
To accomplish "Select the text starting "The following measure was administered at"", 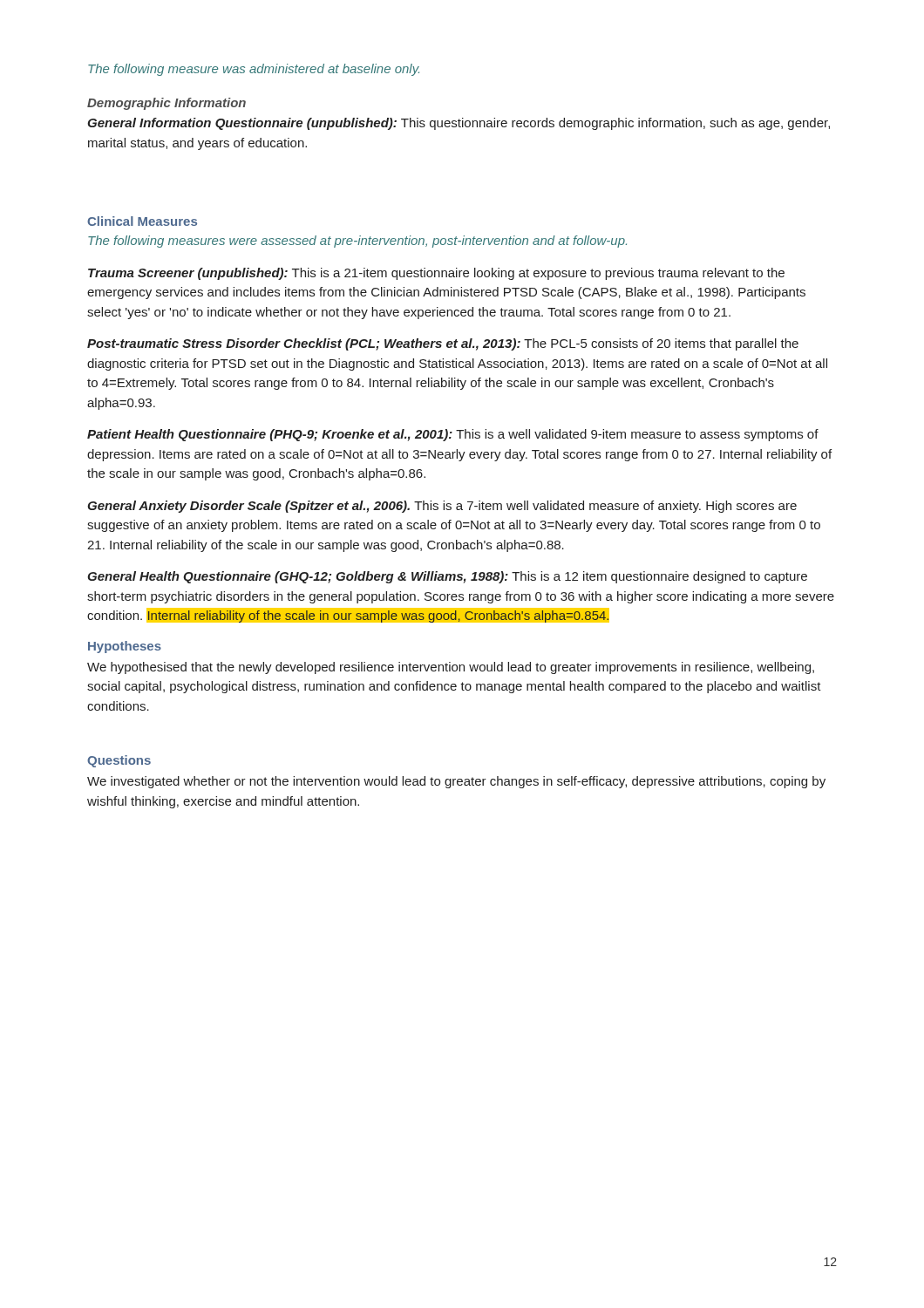I will pyautogui.click(x=254, y=68).
